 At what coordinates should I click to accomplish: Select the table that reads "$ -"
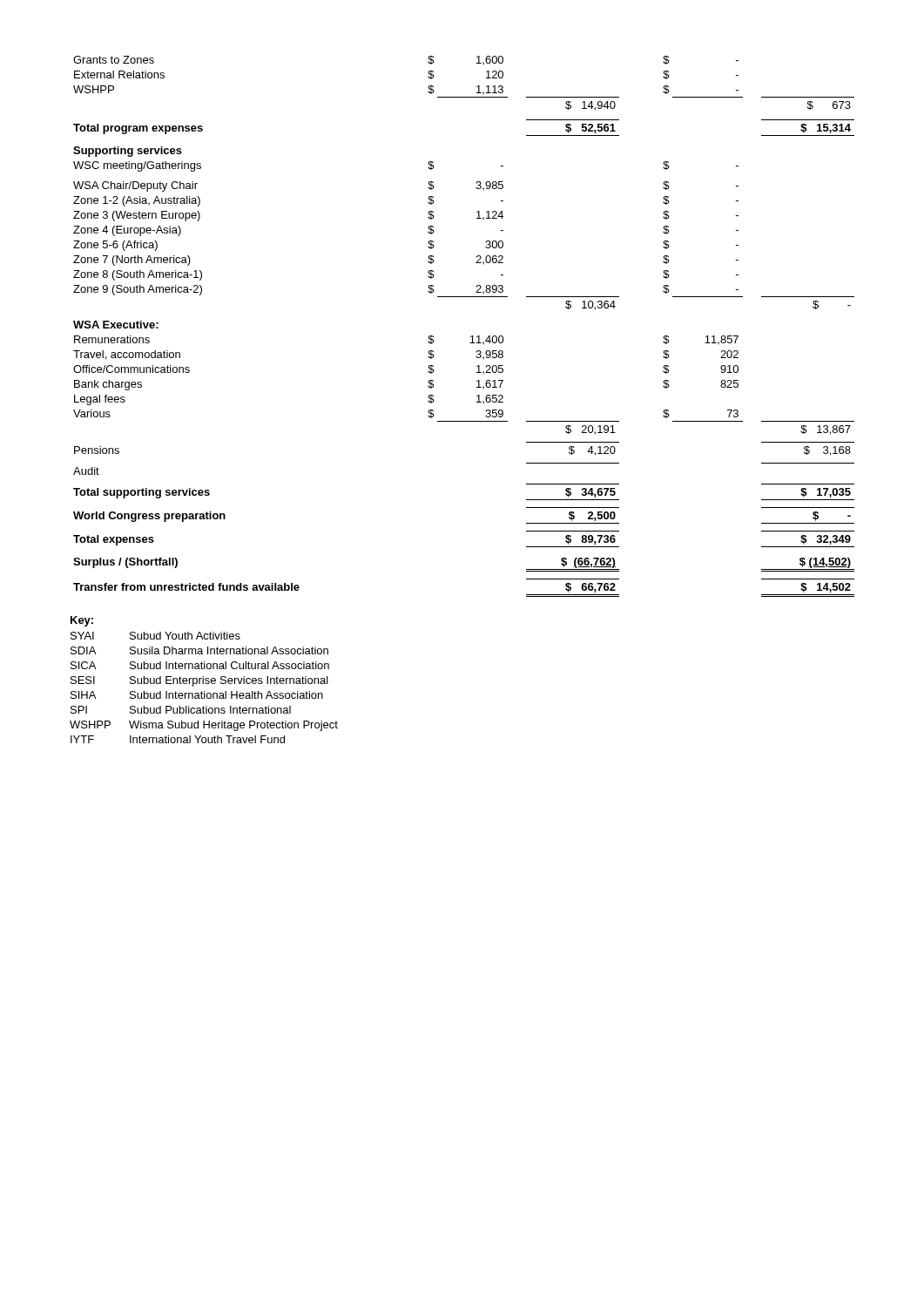[x=462, y=325]
